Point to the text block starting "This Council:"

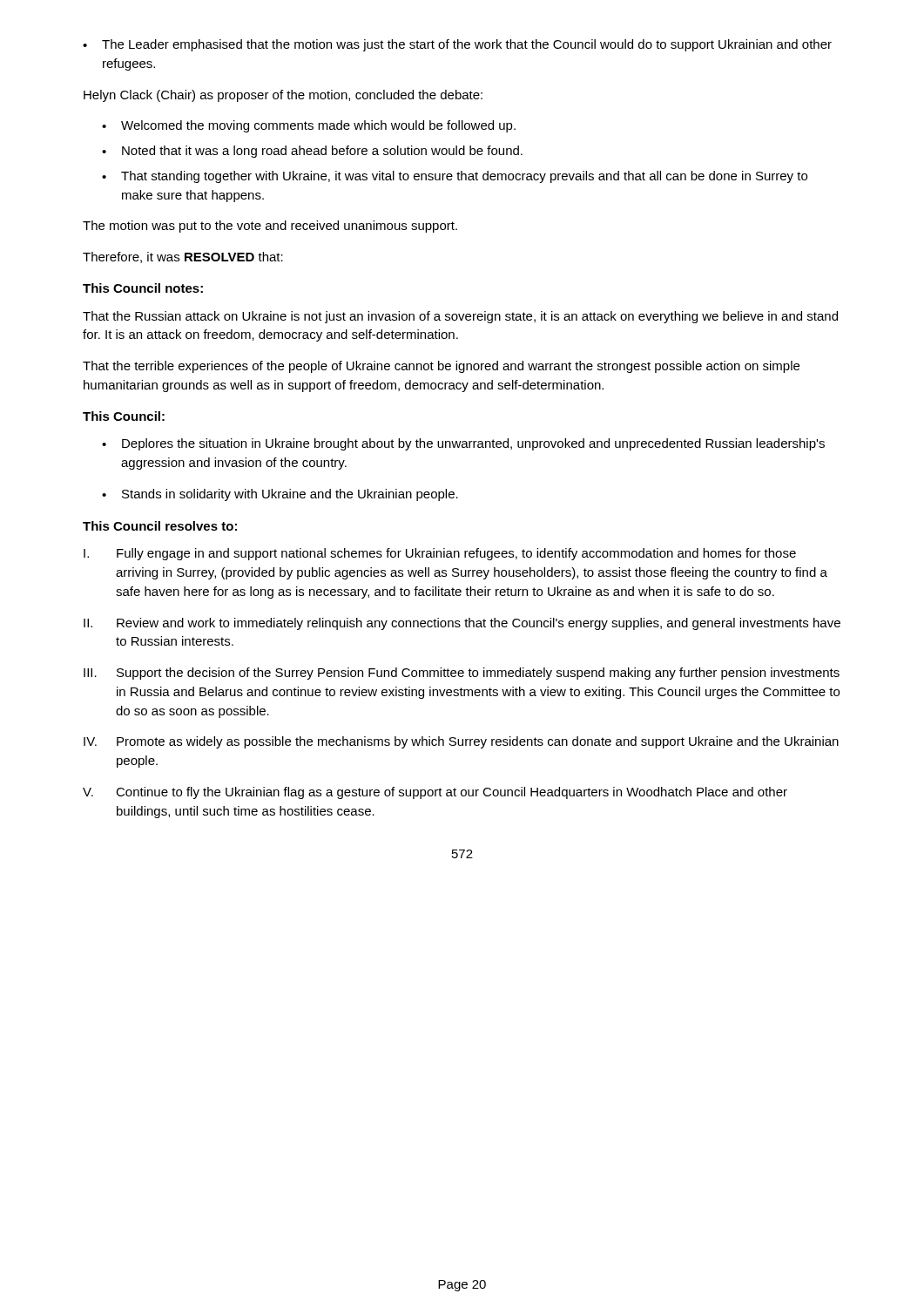click(124, 416)
